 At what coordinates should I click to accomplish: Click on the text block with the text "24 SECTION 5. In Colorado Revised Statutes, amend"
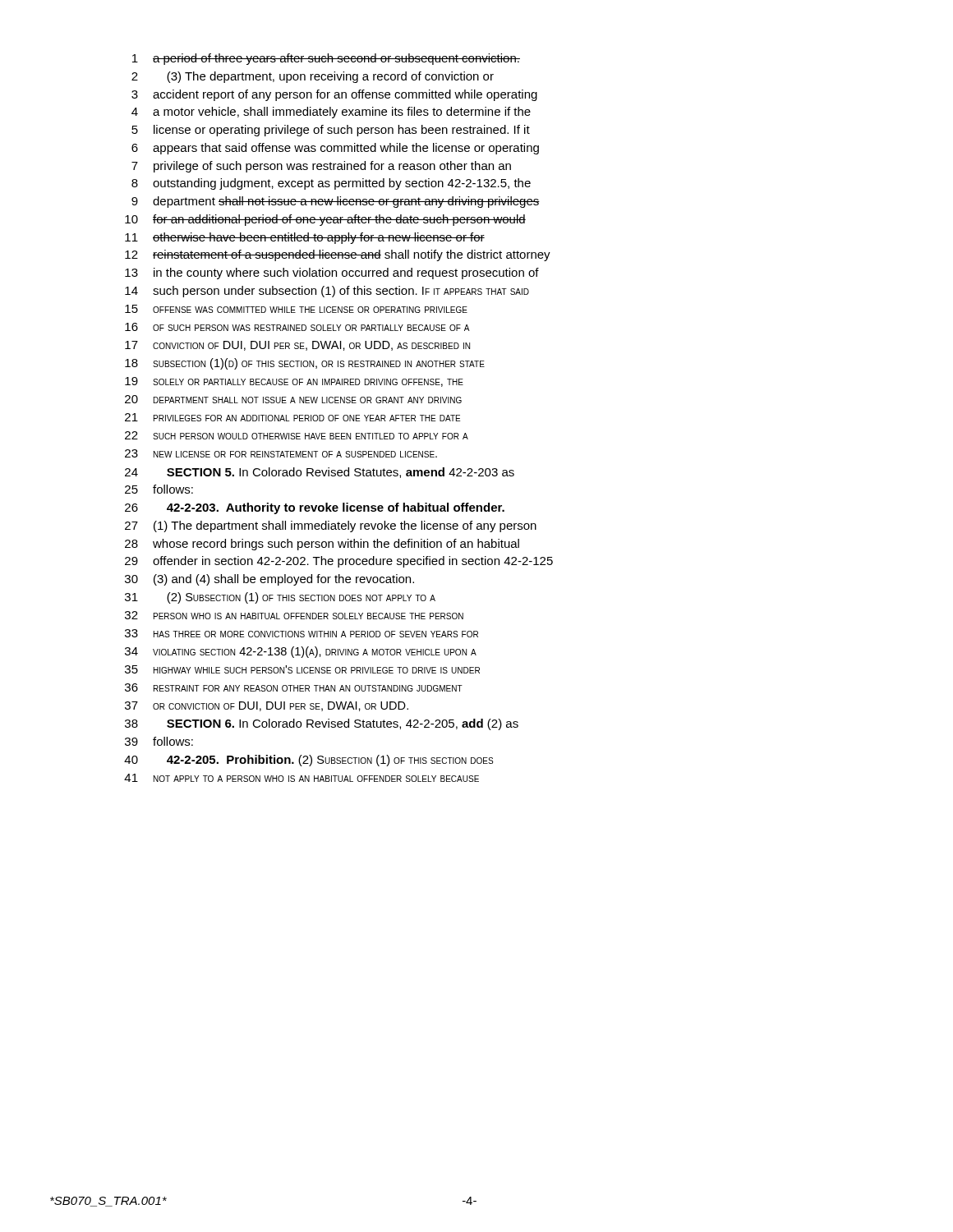(x=476, y=481)
